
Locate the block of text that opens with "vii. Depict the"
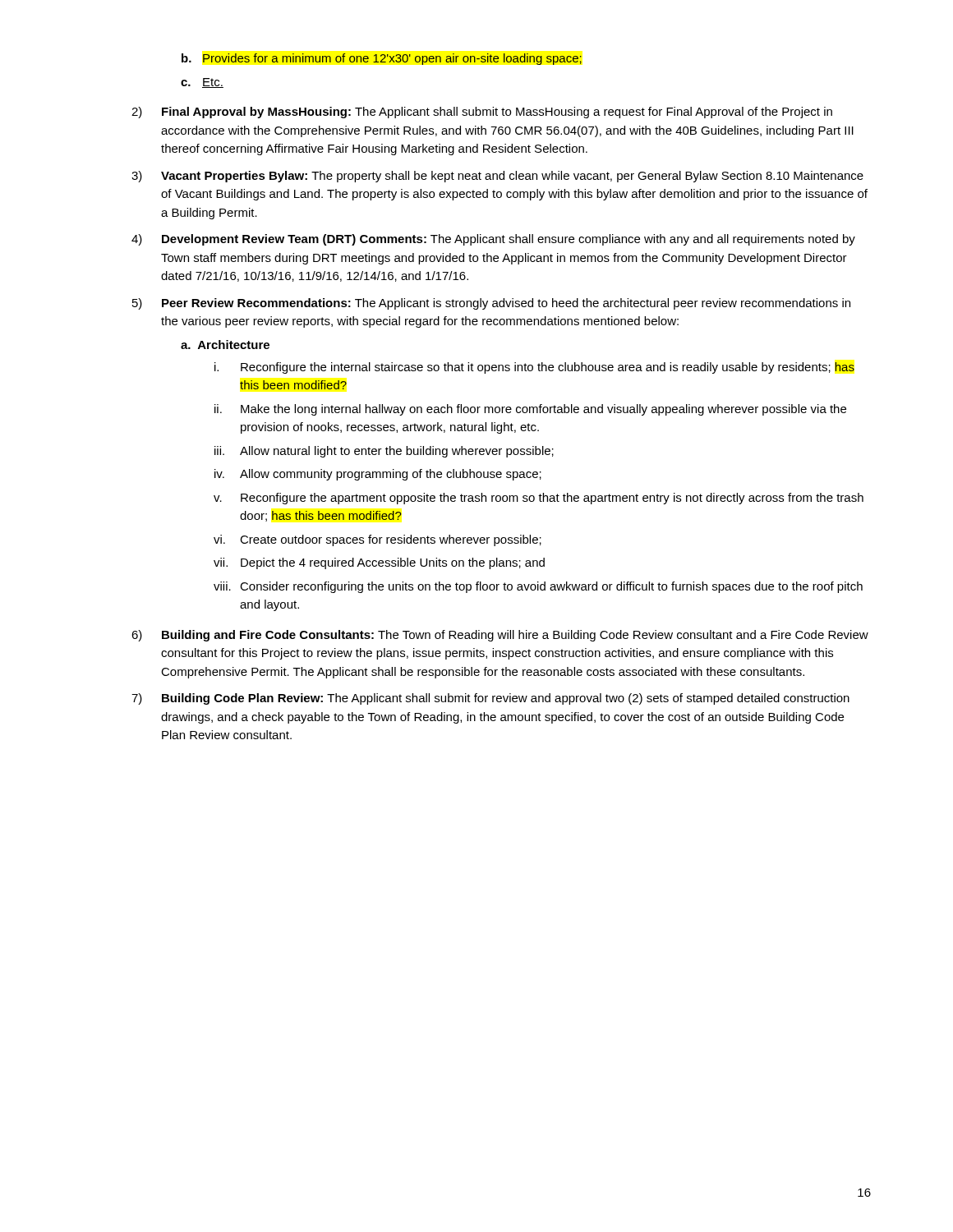pyautogui.click(x=379, y=563)
